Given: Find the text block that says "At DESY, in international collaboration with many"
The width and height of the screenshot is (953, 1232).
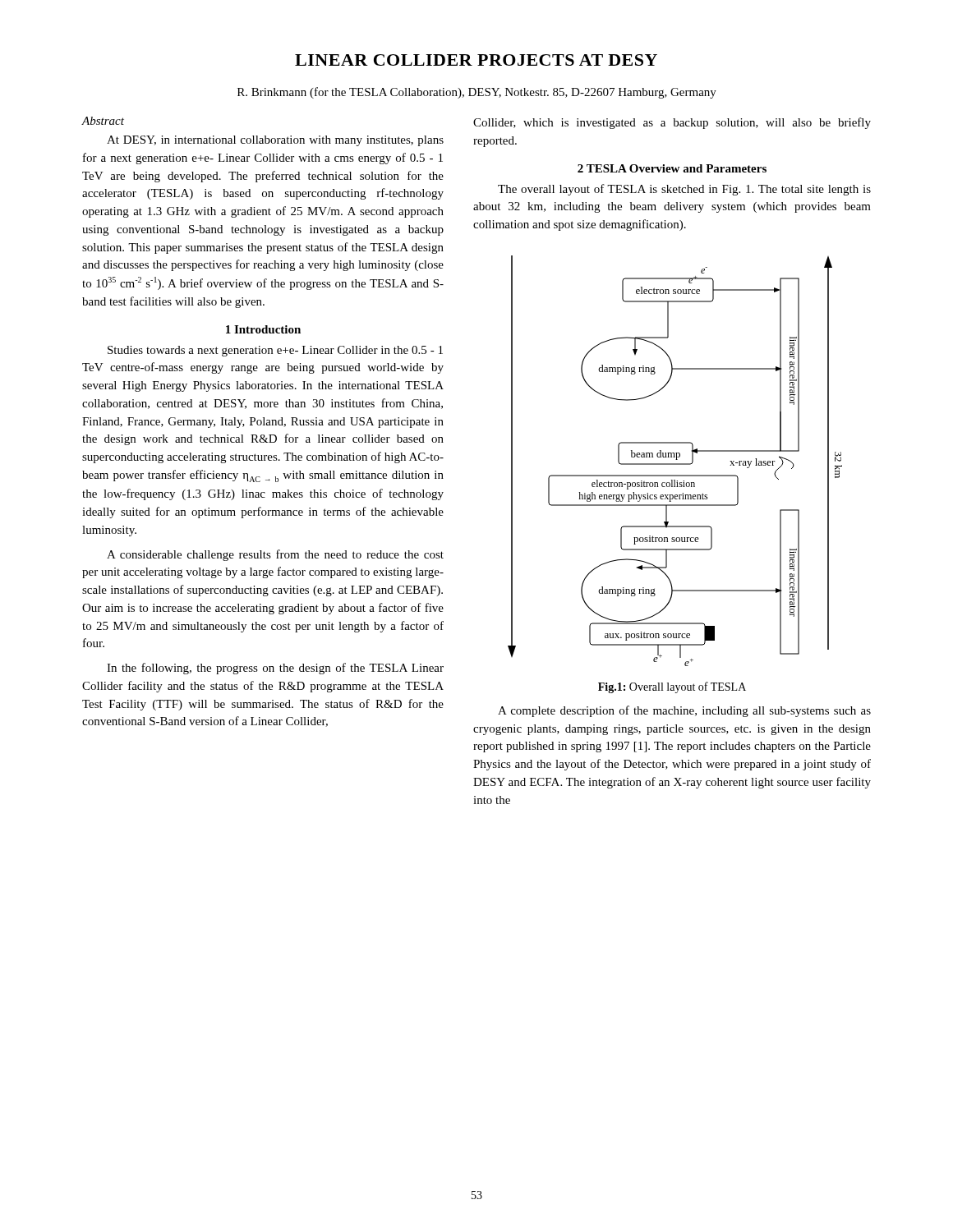Looking at the screenshot, I should [263, 221].
